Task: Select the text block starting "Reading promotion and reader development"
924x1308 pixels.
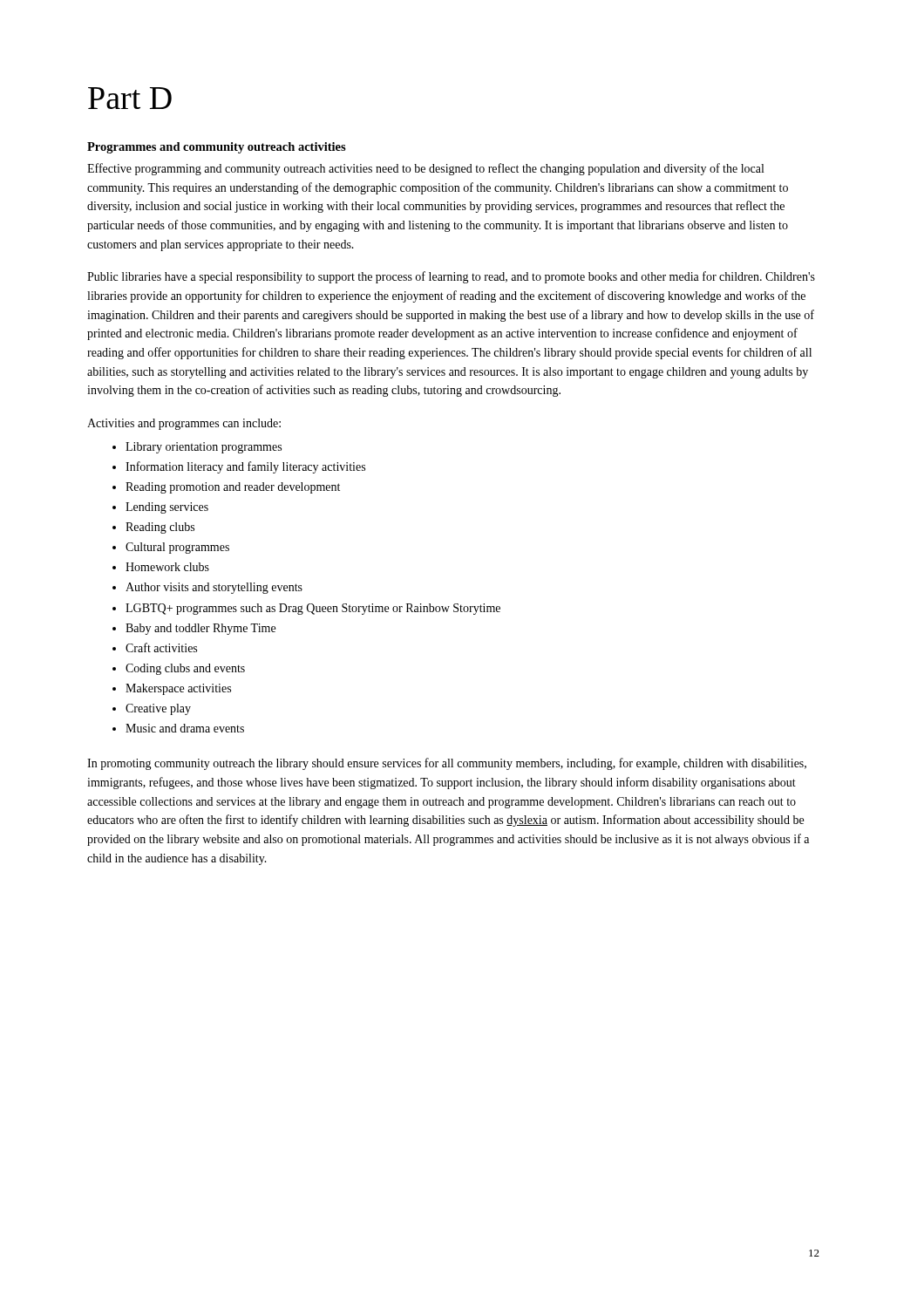Action: point(233,487)
